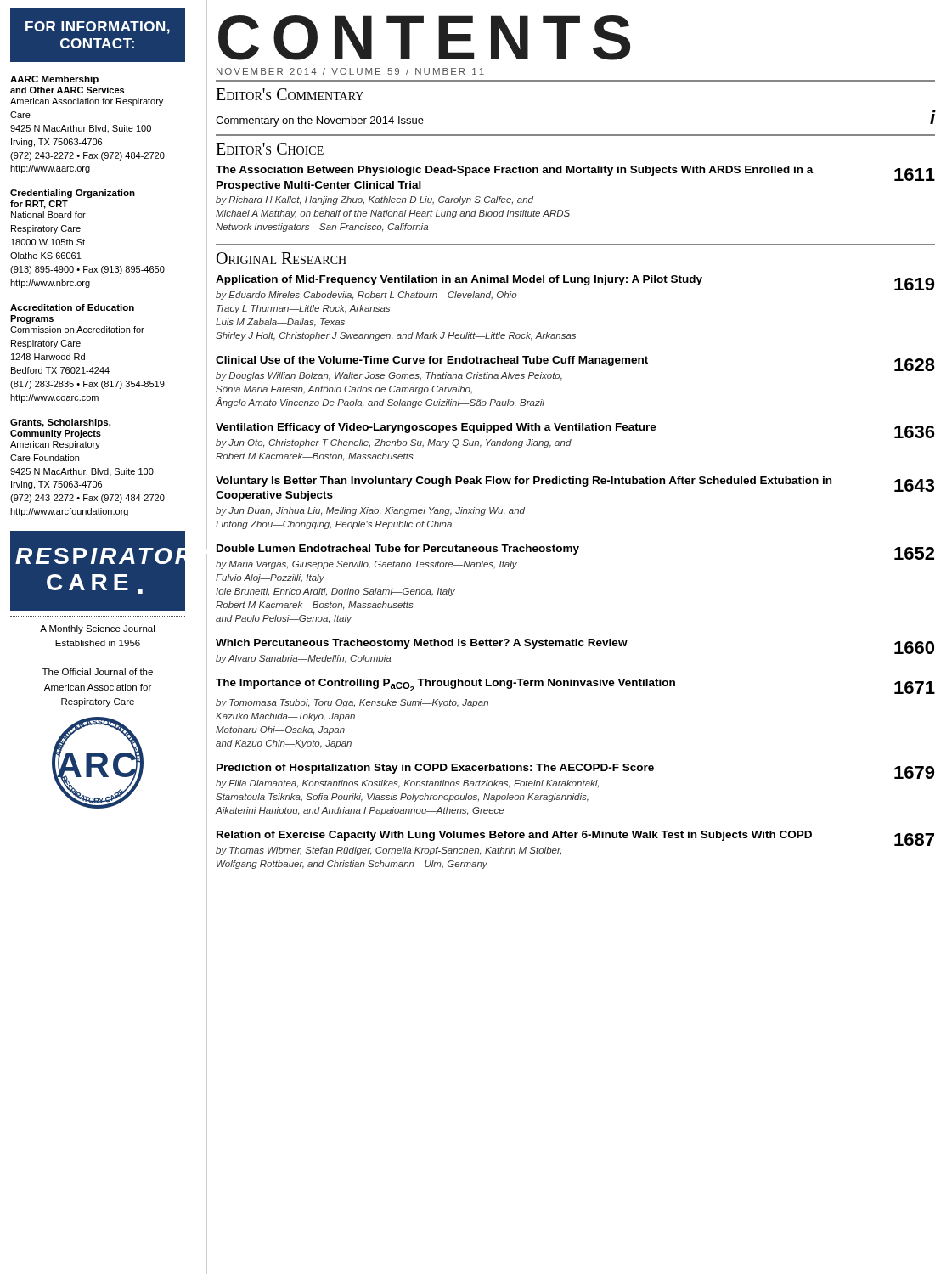The image size is (952, 1274).
Task: Point to the block beginning "Ventilation Efficacy of Video-Laryngoscopes Equipped With"
Action: [x=546, y=441]
